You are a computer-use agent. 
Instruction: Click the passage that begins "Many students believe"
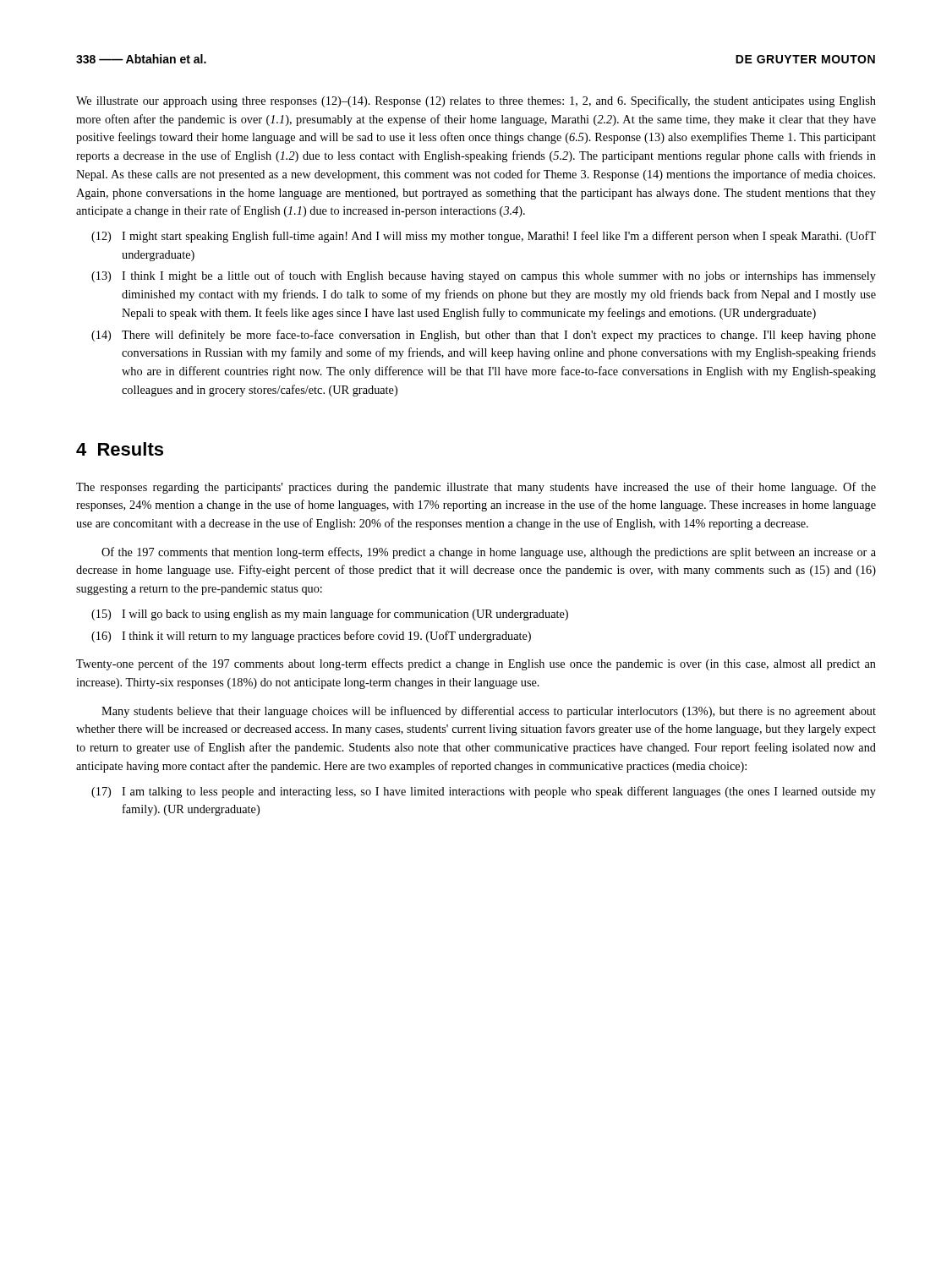(476, 738)
